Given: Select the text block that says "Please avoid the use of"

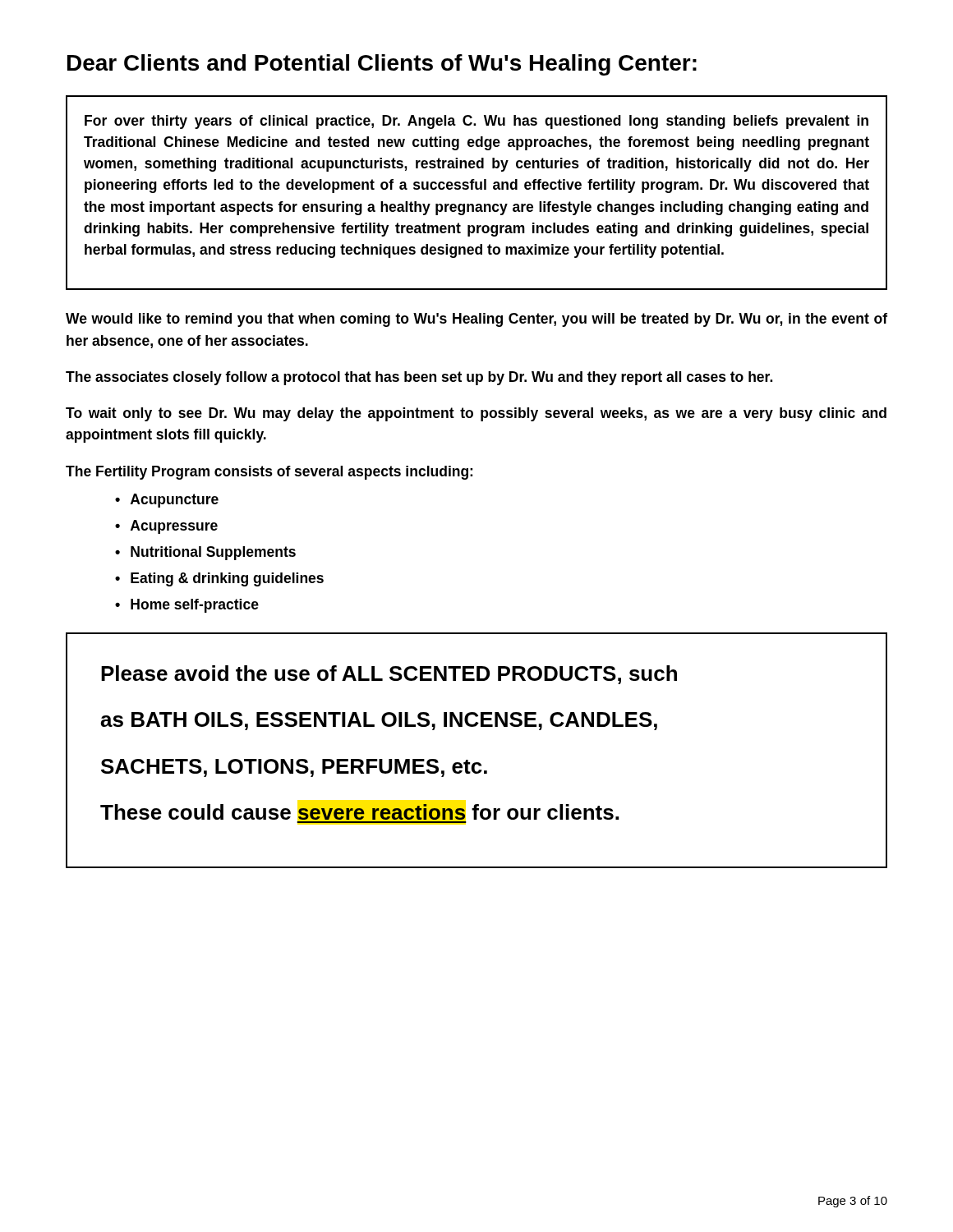Looking at the screenshot, I should coord(389,673).
